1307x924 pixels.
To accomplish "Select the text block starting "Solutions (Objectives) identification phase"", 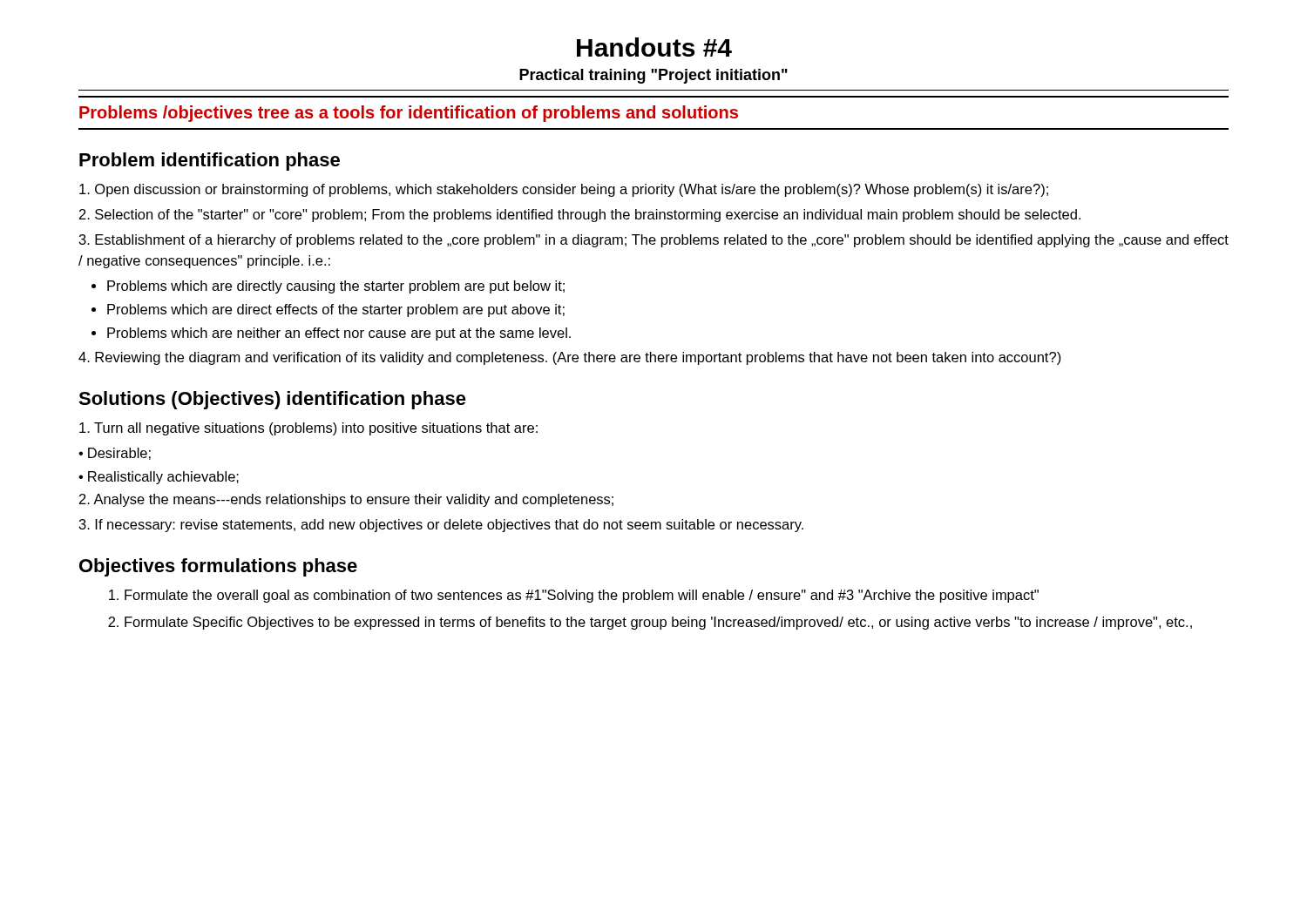I will coord(272,398).
